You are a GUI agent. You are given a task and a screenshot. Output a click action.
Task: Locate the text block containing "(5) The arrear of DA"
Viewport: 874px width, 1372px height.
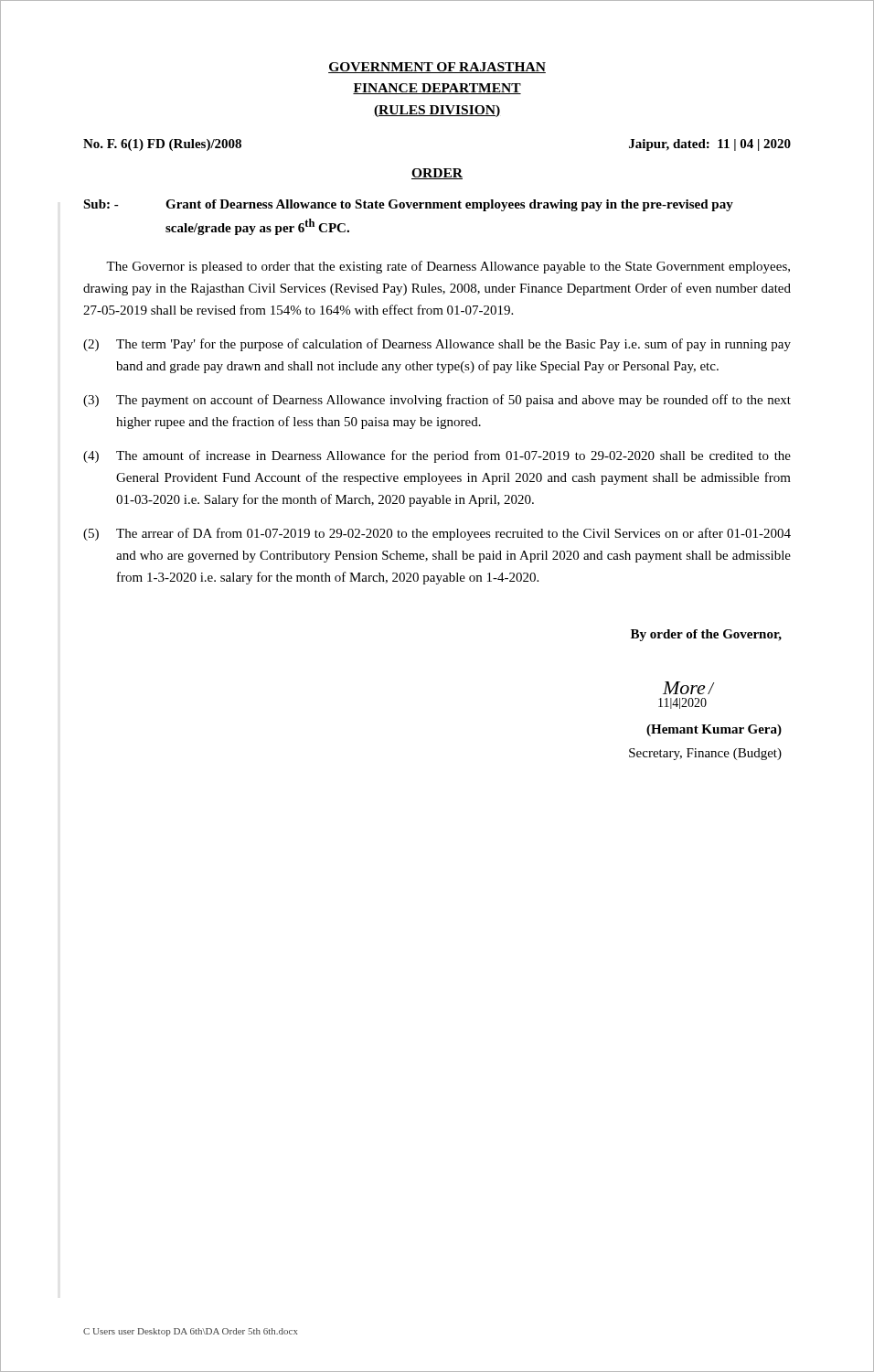(x=437, y=555)
